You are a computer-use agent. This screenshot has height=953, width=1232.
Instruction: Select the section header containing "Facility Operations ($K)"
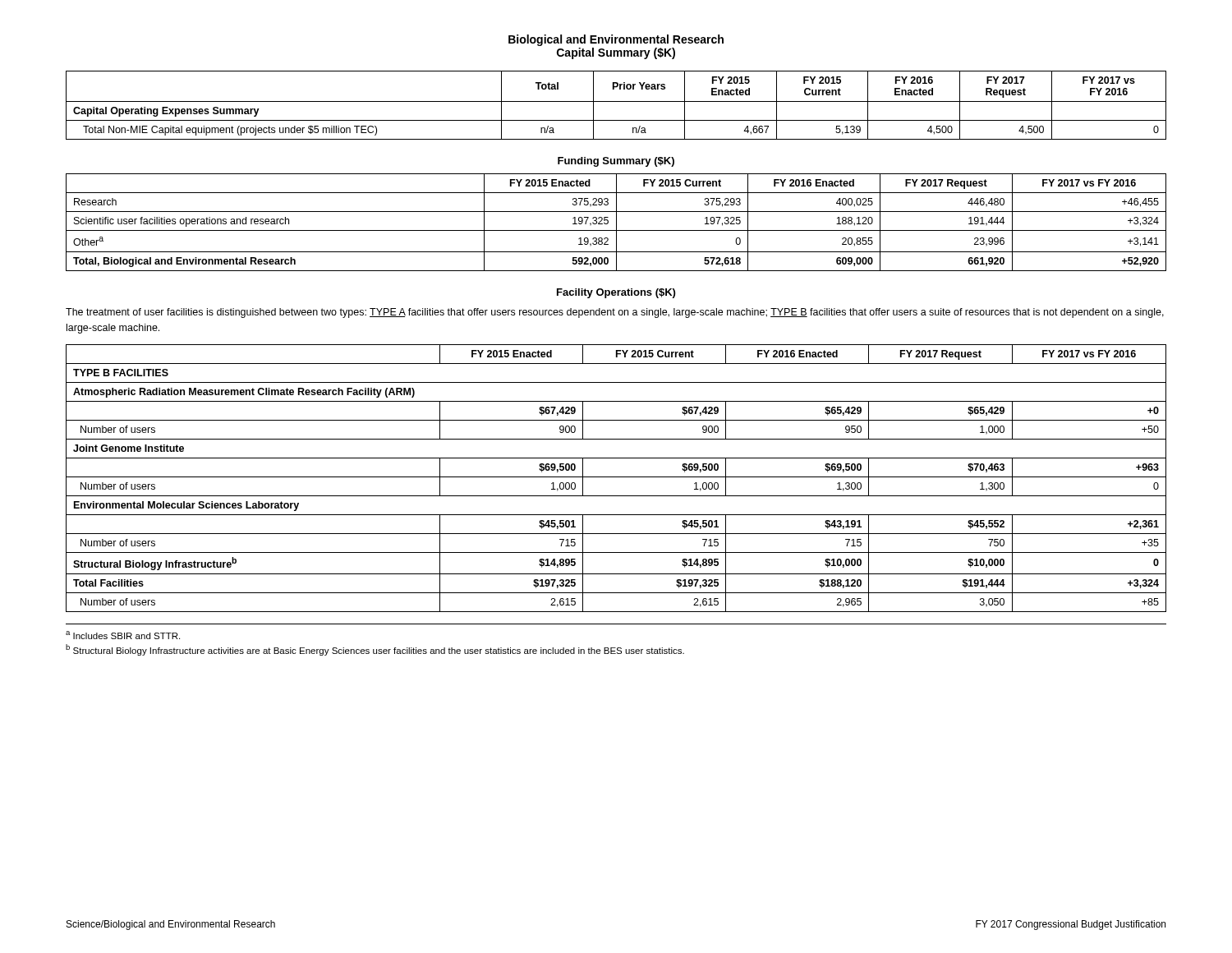click(616, 292)
